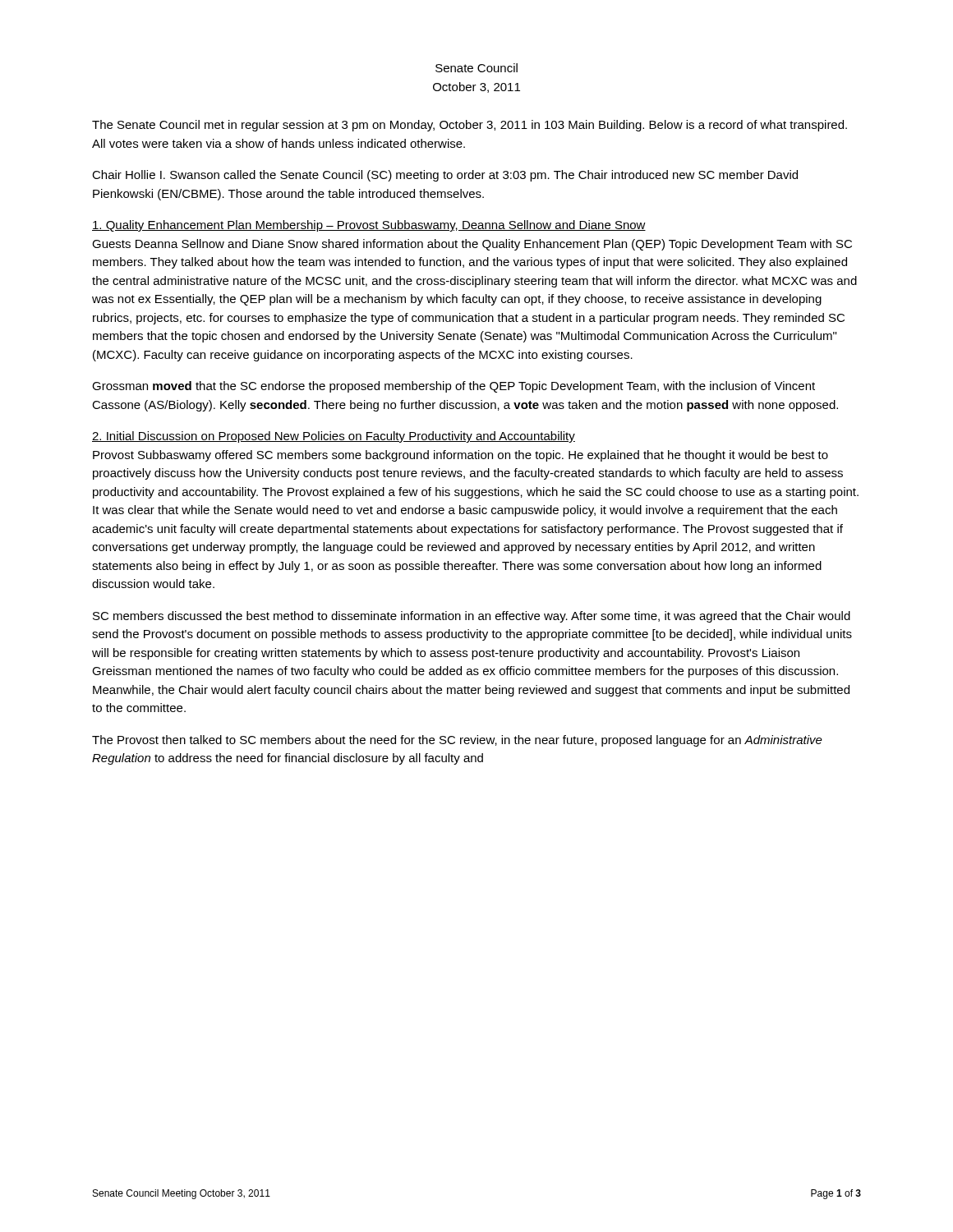Locate the text block that says "The Provost then"
This screenshot has height=1232, width=953.
pyautogui.click(x=457, y=748)
